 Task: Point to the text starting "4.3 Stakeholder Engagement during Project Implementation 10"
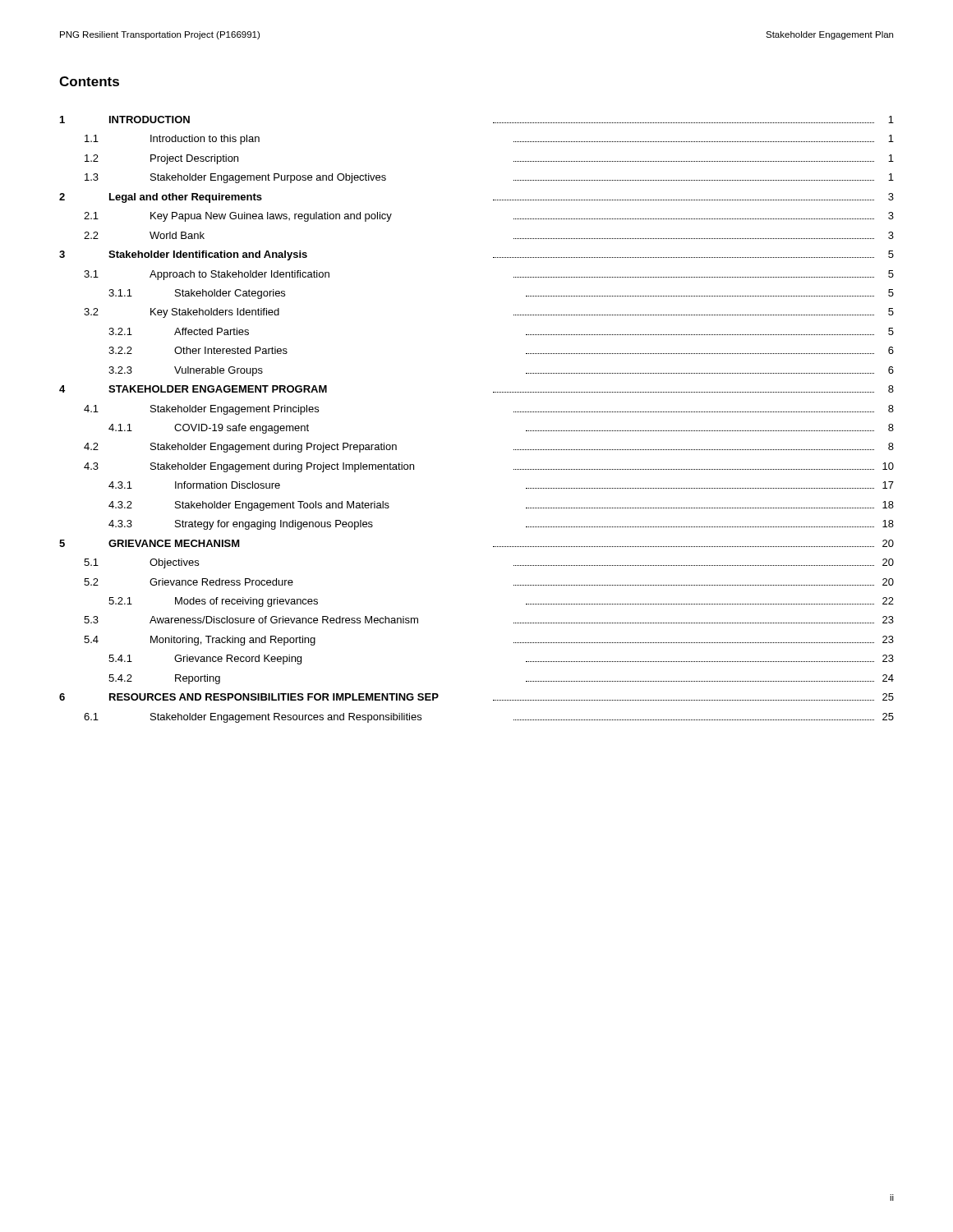coord(87,468)
